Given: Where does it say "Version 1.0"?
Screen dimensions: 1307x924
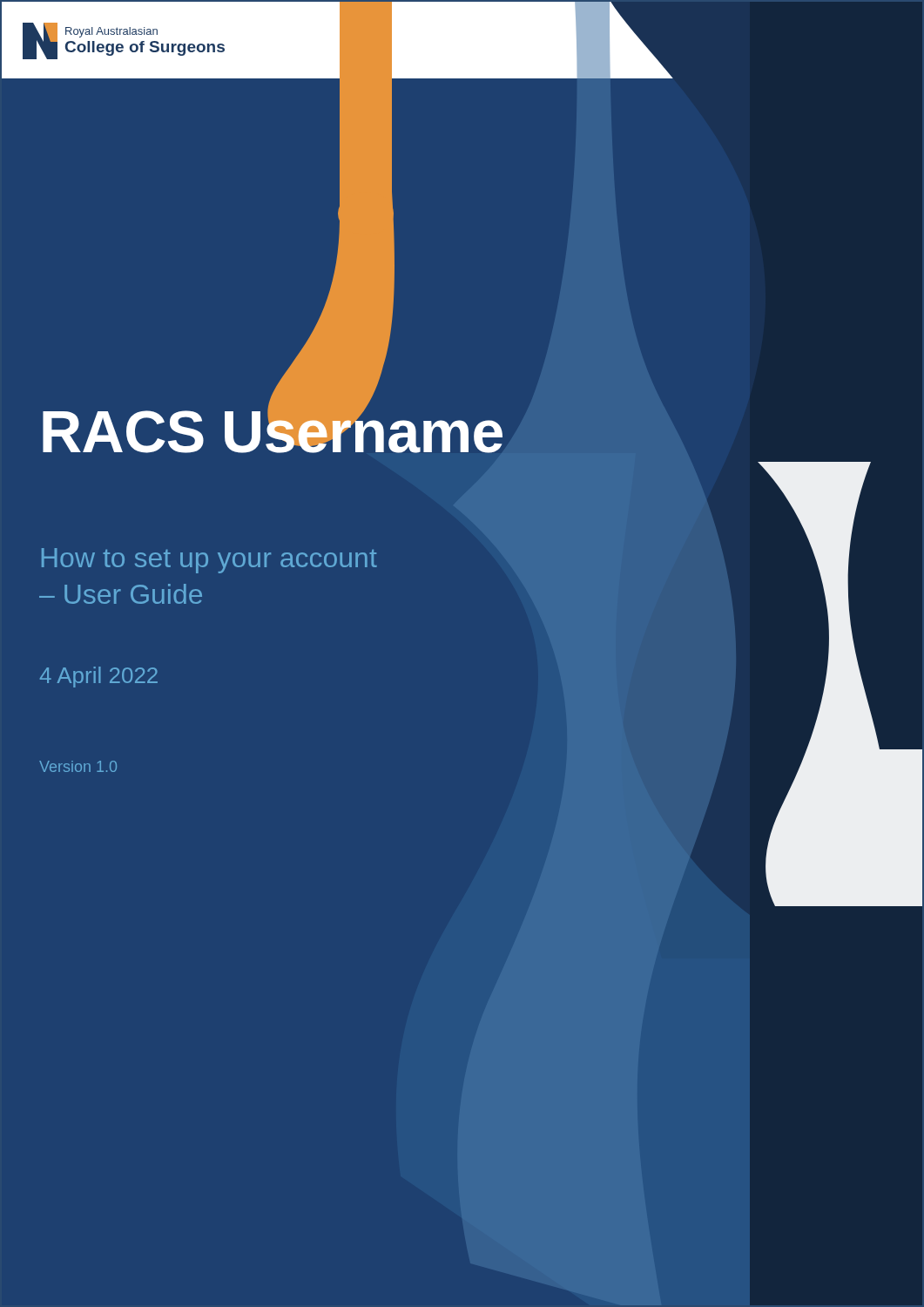Looking at the screenshot, I should [78, 767].
